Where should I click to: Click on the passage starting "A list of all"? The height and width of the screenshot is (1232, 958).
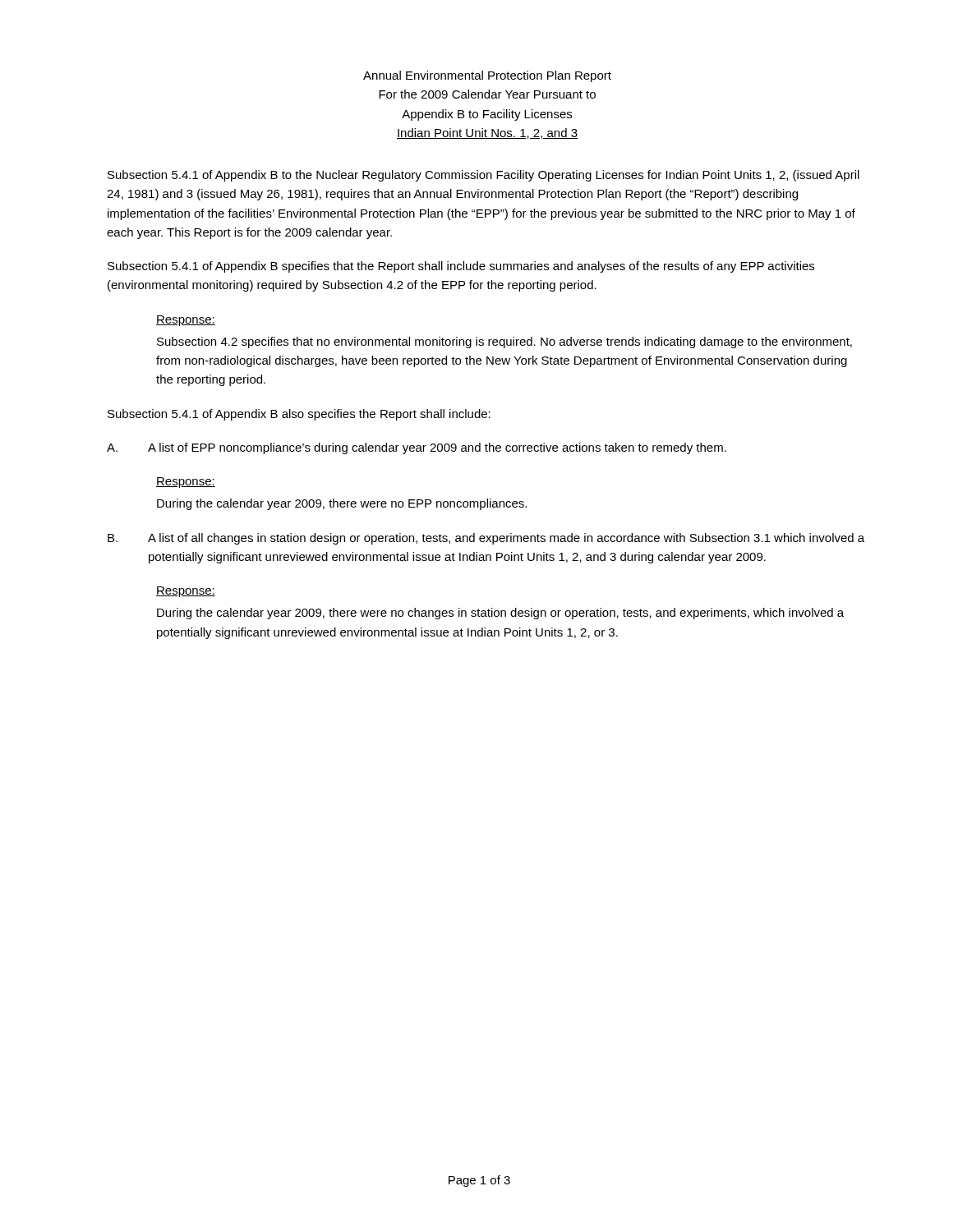[506, 547]
